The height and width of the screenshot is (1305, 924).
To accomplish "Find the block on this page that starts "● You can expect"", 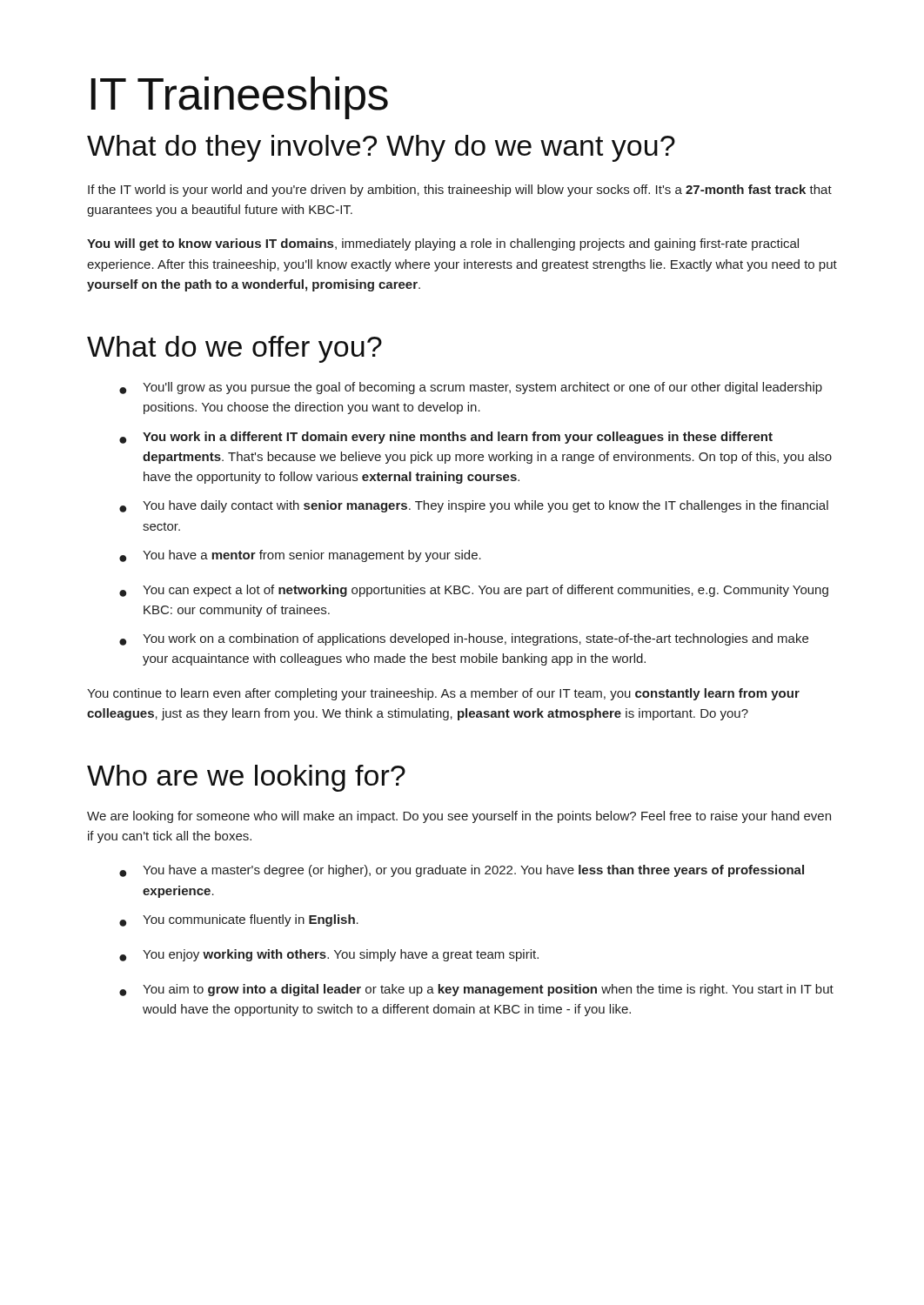I will (478, 599).
